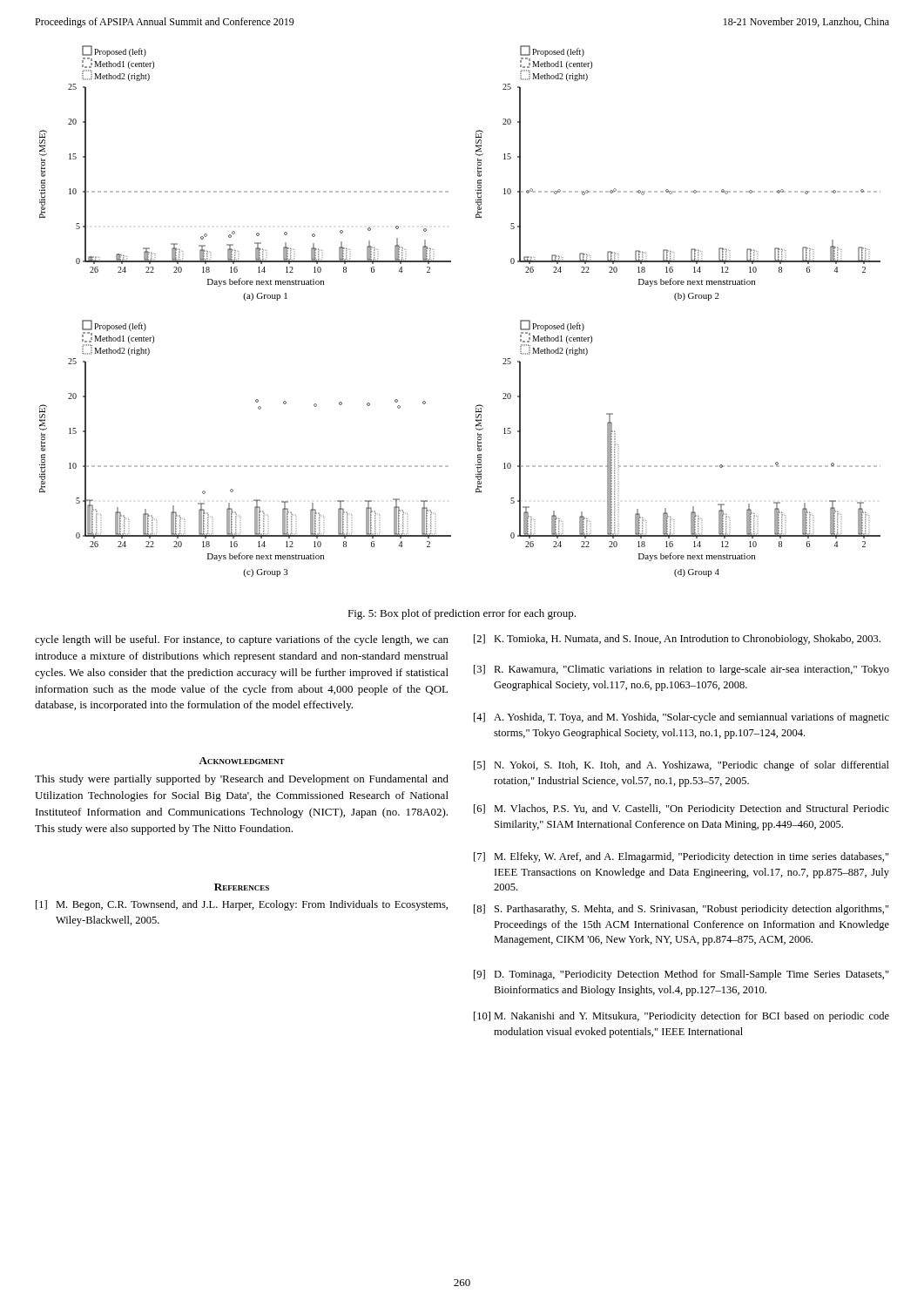Locate the list item that reads "[9] D. Tominaga, "Periodicity Detection"
Viewport: 924px width, 1307px height.
click(681, 982)
